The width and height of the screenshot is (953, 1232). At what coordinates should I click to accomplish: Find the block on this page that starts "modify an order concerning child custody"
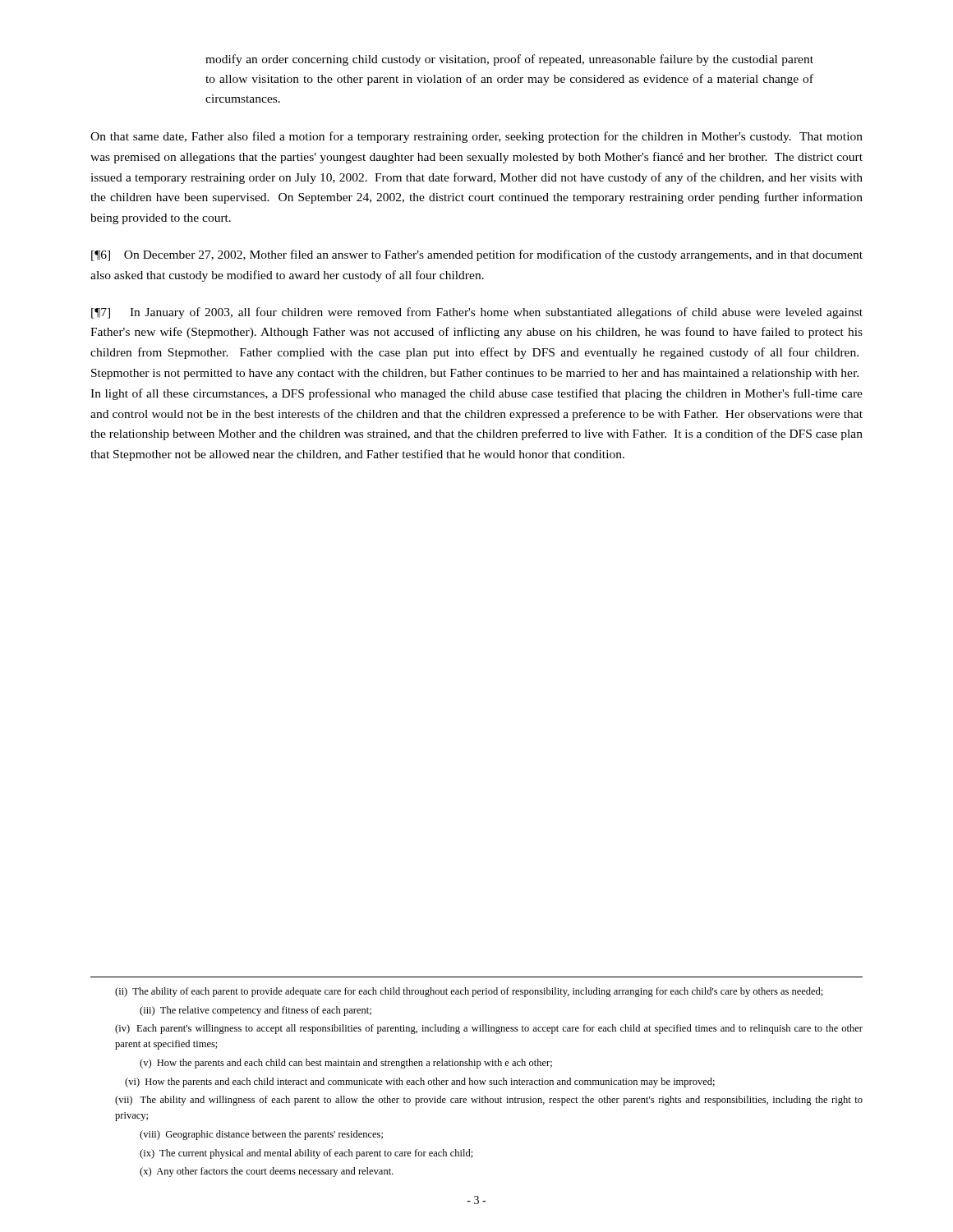(509, 78)
